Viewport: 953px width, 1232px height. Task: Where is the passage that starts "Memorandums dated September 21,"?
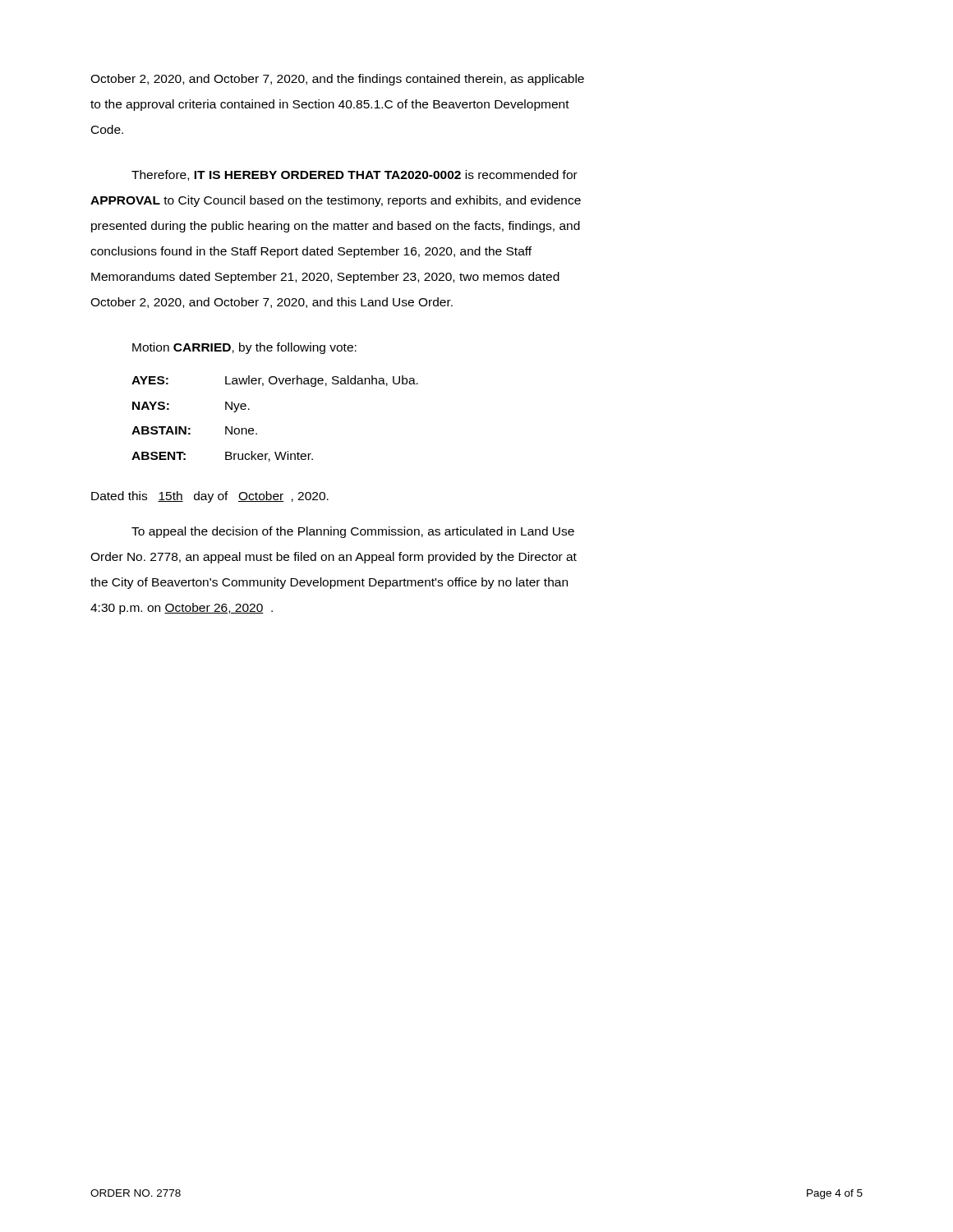pyautogui.click(x=325, y=276)
